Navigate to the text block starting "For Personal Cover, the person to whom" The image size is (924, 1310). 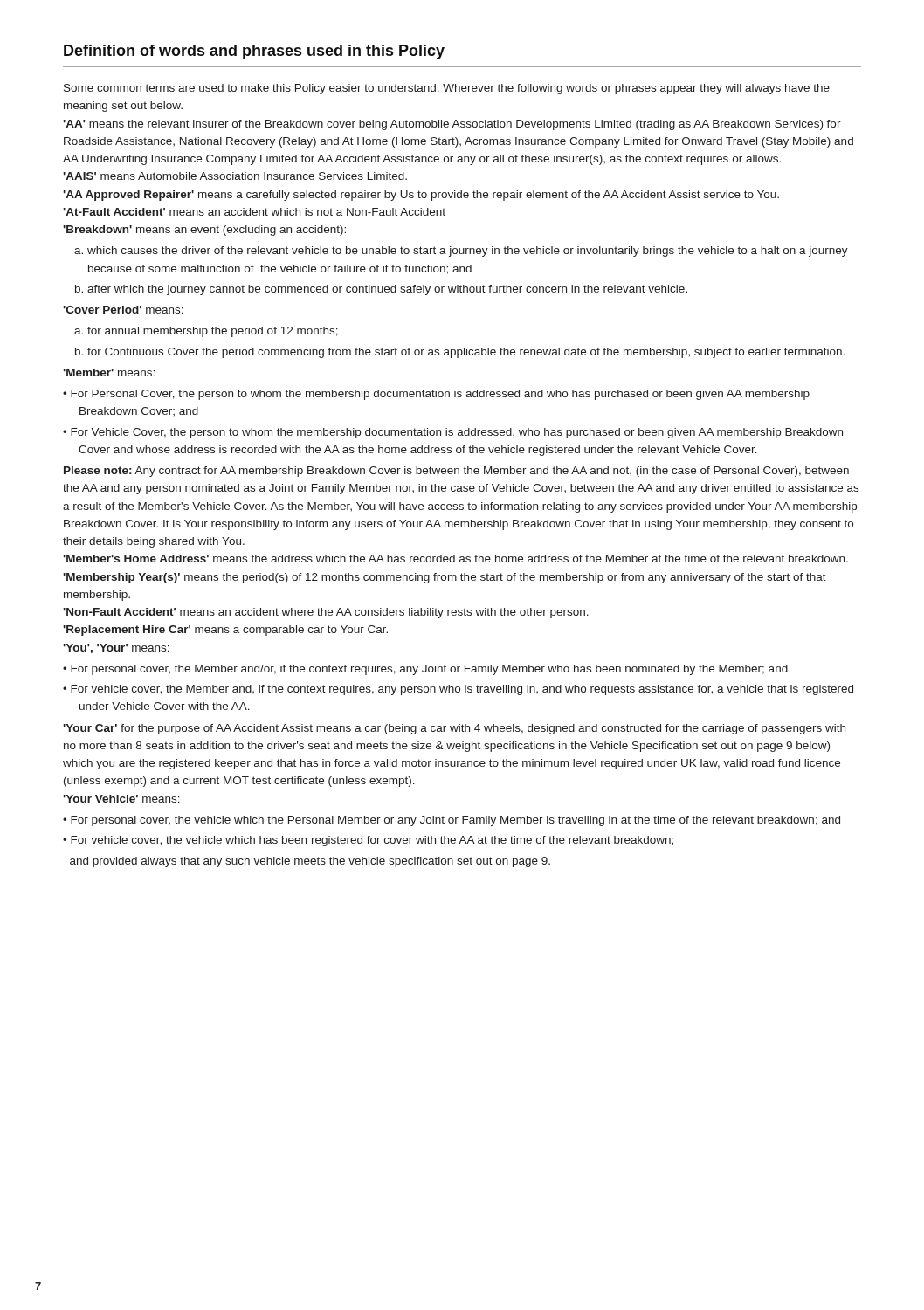[x=440, y=402]
